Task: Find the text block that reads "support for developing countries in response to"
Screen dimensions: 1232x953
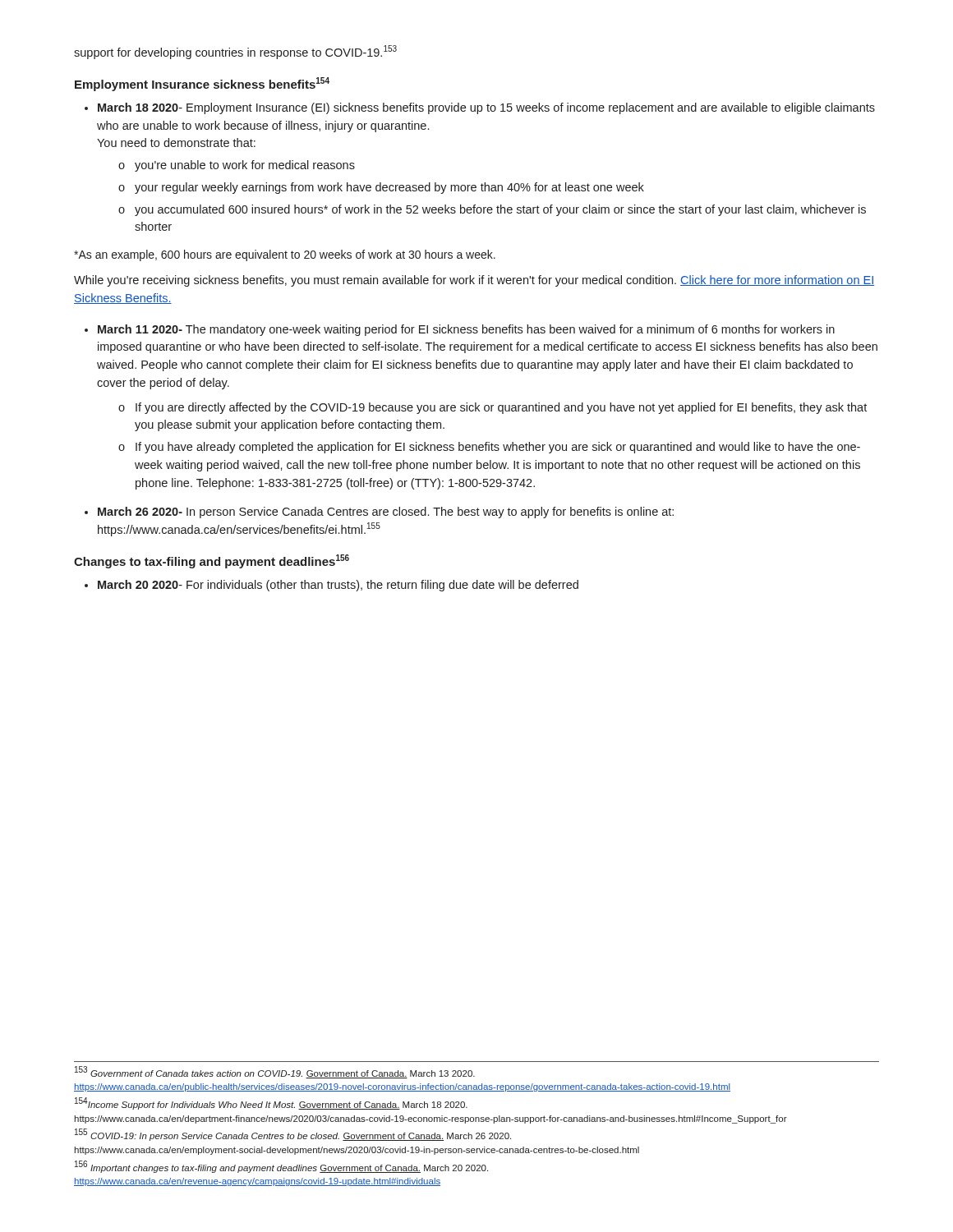Action: coord(235,52)
